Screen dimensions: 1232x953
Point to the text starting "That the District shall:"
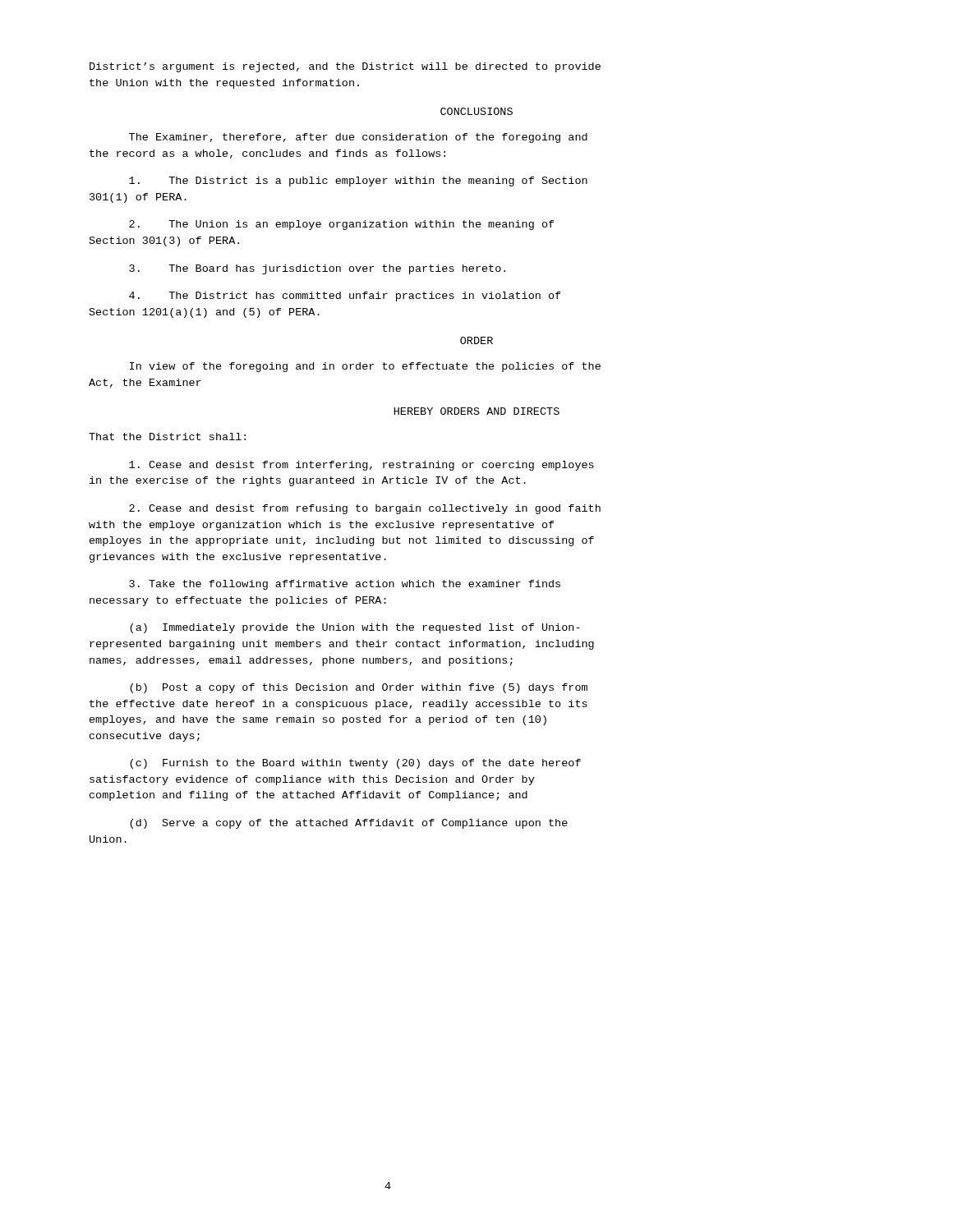169,438
